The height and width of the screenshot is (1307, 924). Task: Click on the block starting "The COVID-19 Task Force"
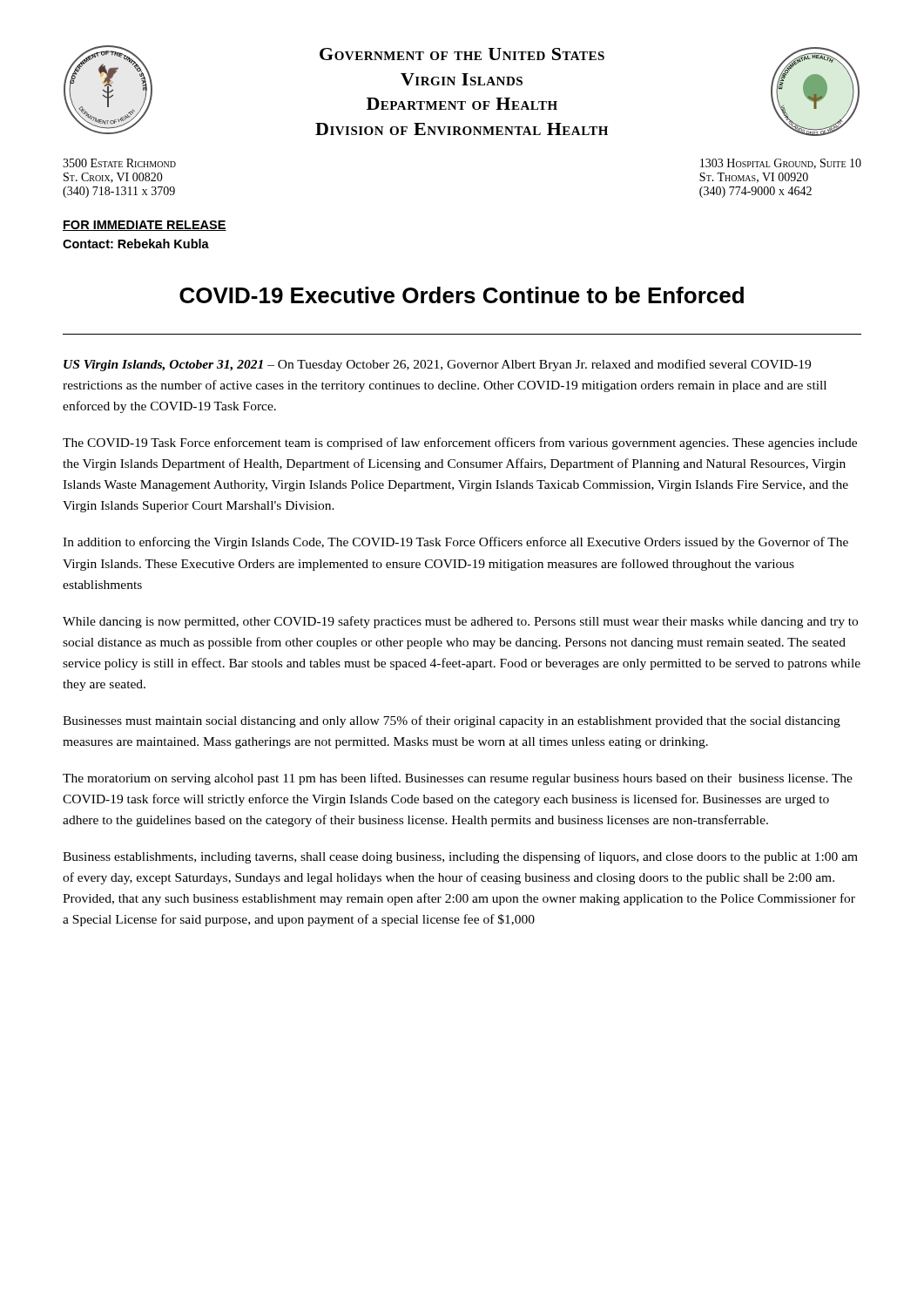coord(460,474)
